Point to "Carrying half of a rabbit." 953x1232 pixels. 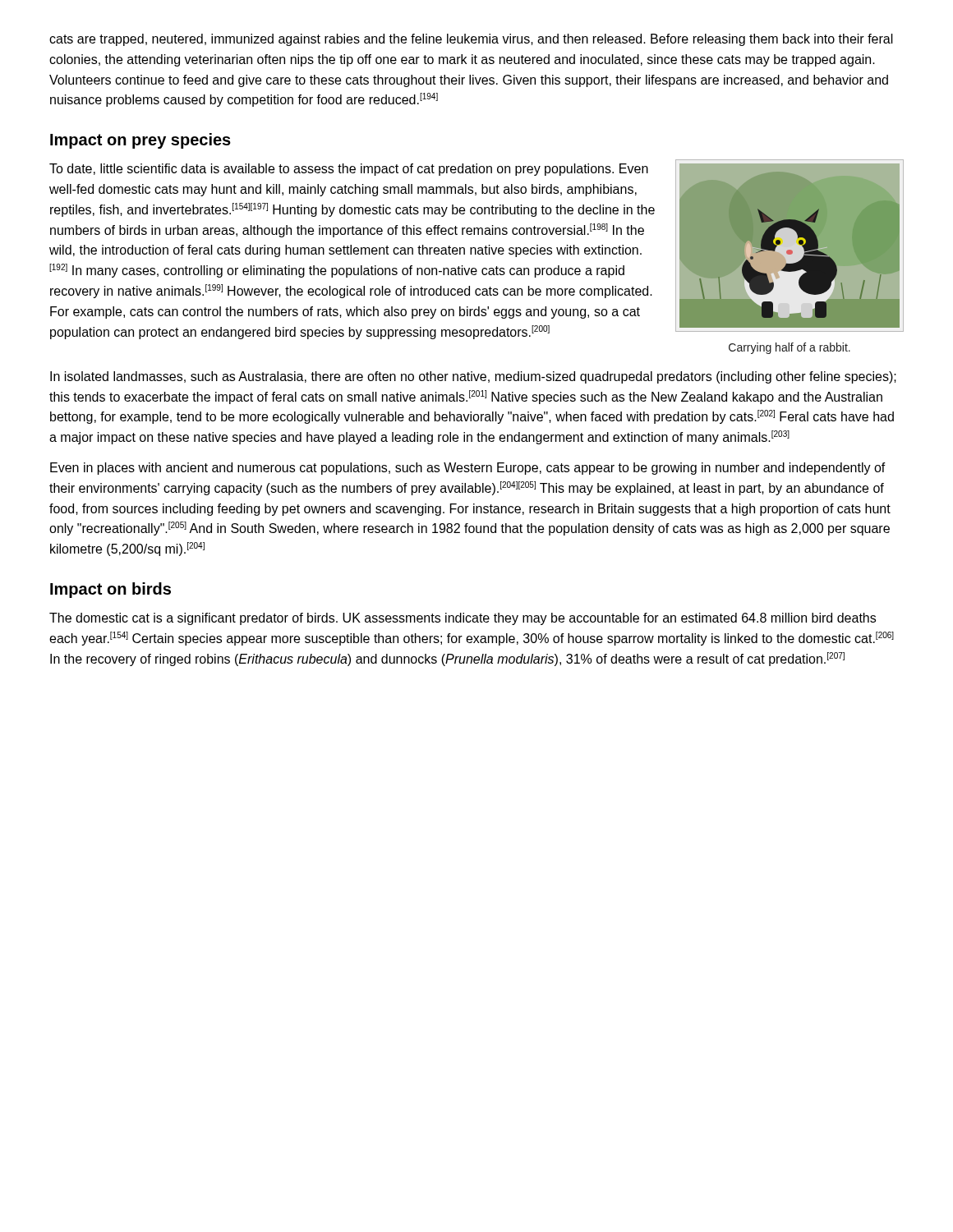[x=789, y=348]
